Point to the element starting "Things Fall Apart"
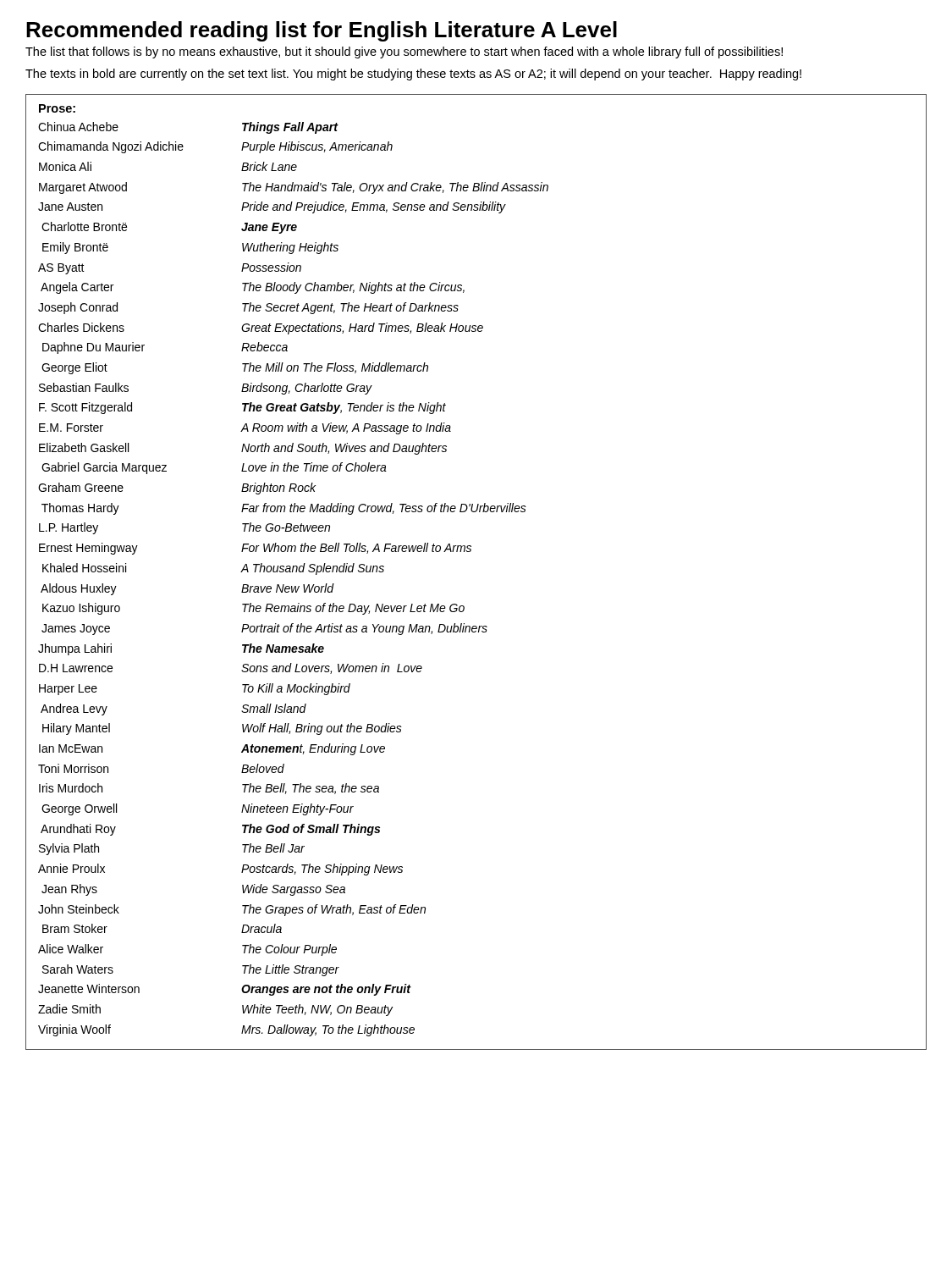 (x=289, y=127)
